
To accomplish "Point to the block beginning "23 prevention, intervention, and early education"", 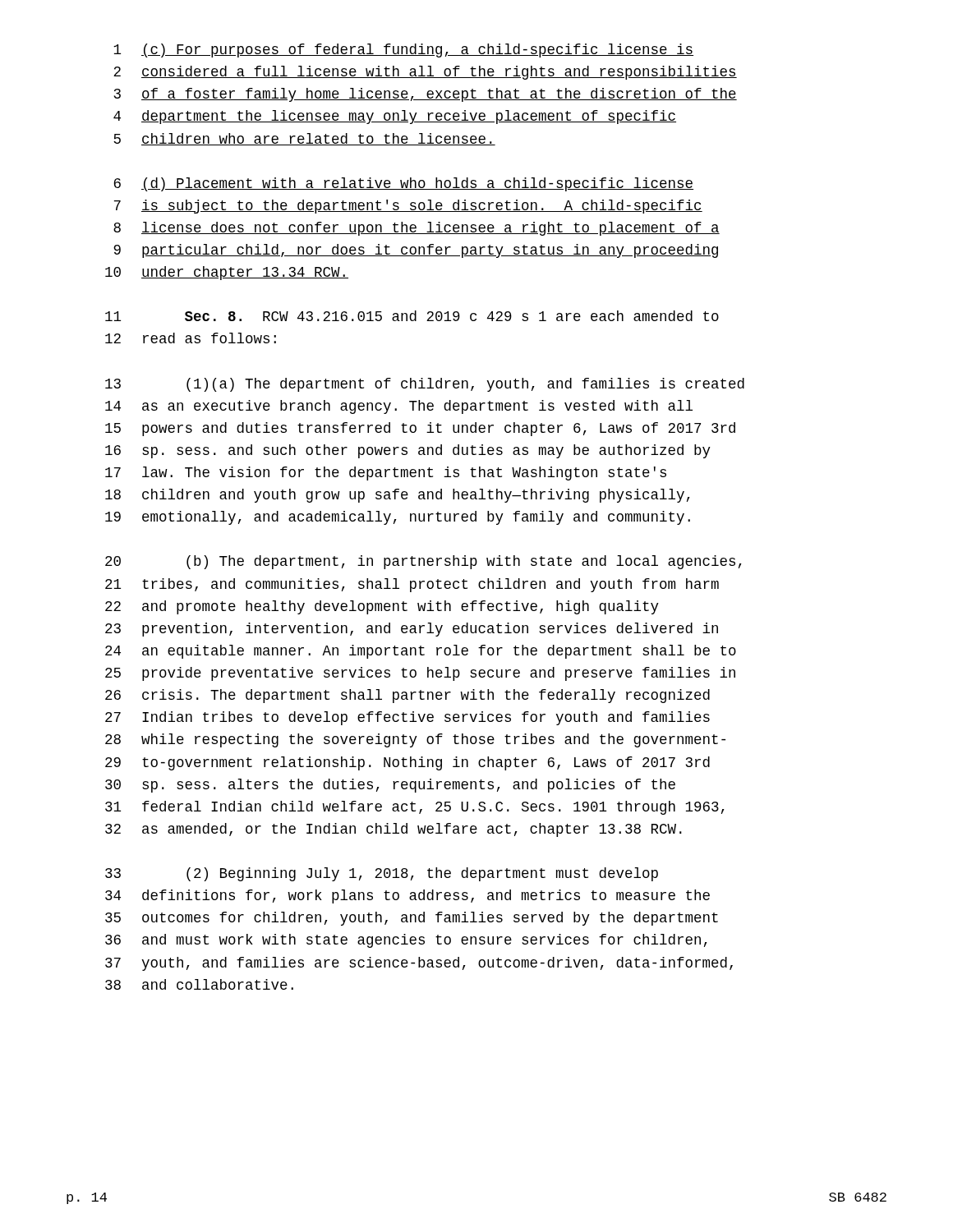I will coord(485,629).
